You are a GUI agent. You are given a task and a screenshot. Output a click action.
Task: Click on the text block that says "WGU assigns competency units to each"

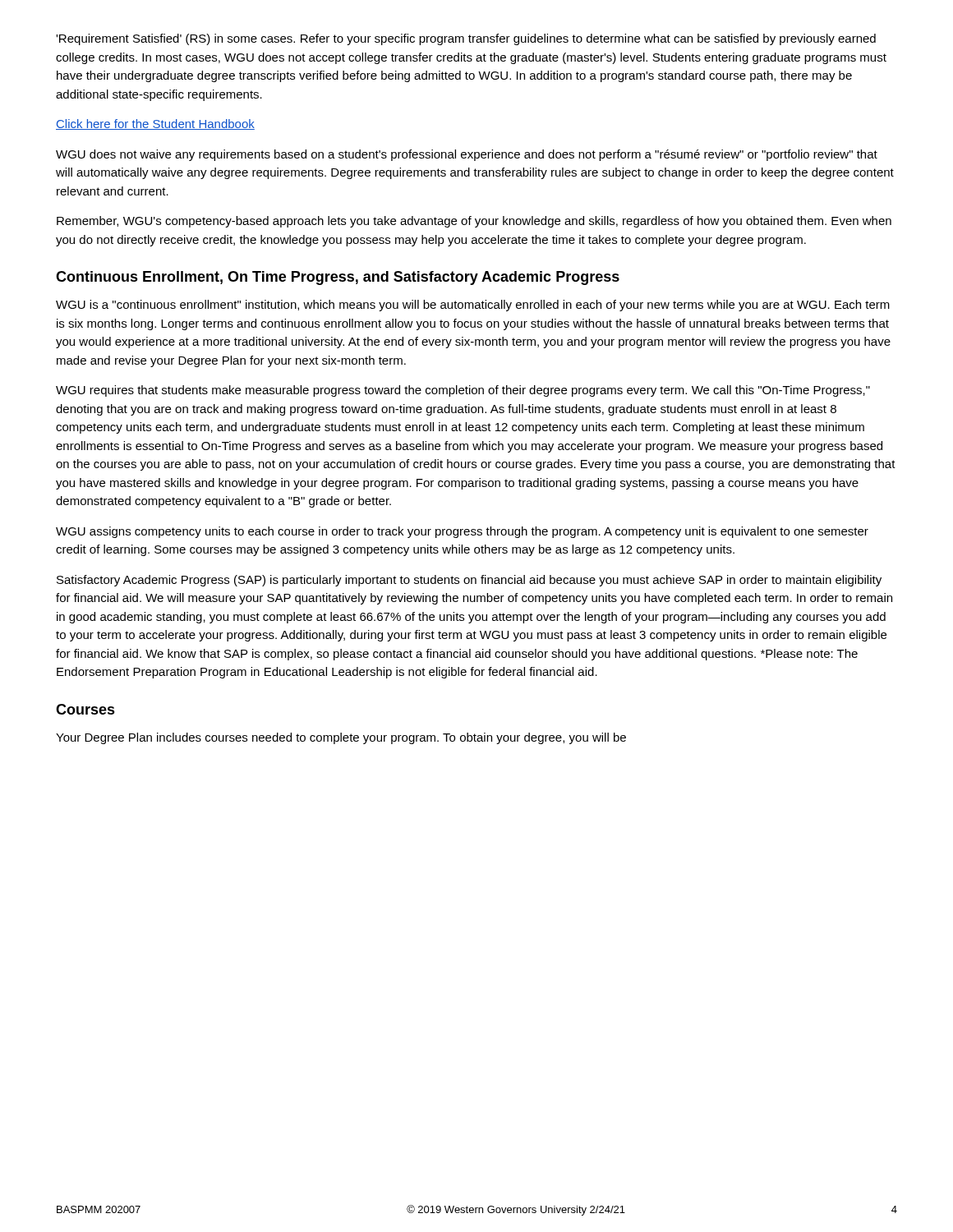(462, 540)
